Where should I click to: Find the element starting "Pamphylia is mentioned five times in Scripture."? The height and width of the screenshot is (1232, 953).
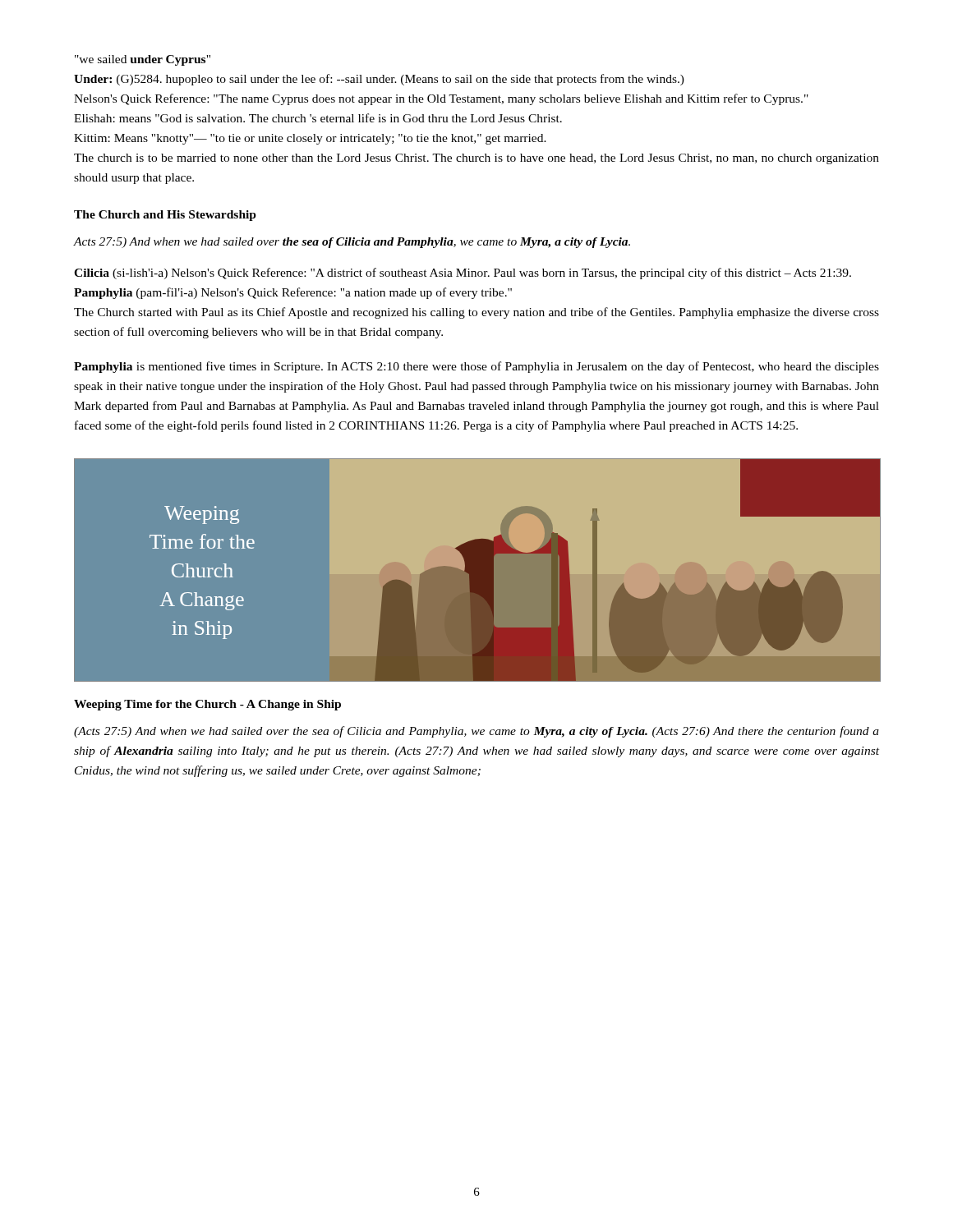(x=476, y=396)
